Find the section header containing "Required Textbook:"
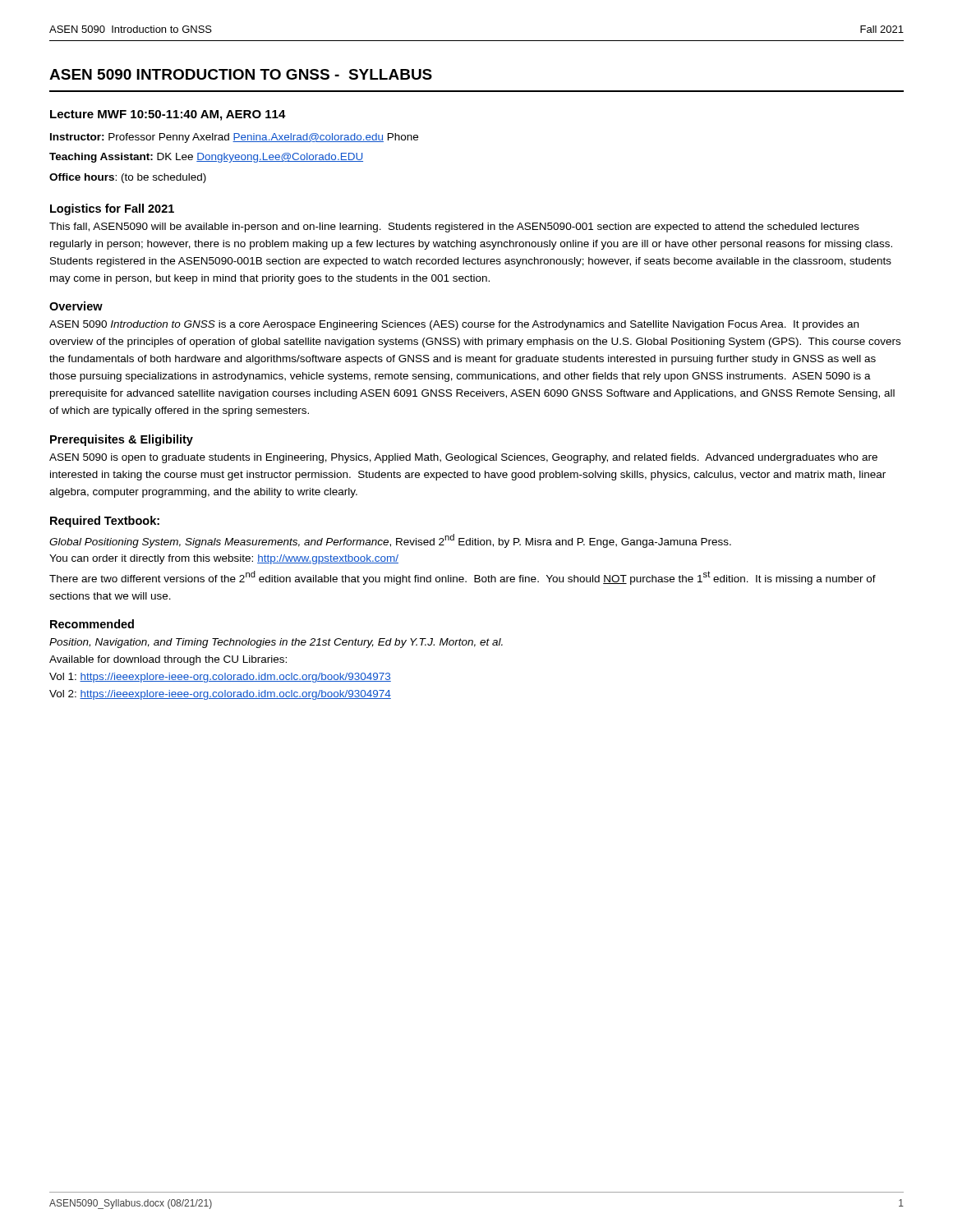Screen dimensions: 1232x953 pos(105,521)
